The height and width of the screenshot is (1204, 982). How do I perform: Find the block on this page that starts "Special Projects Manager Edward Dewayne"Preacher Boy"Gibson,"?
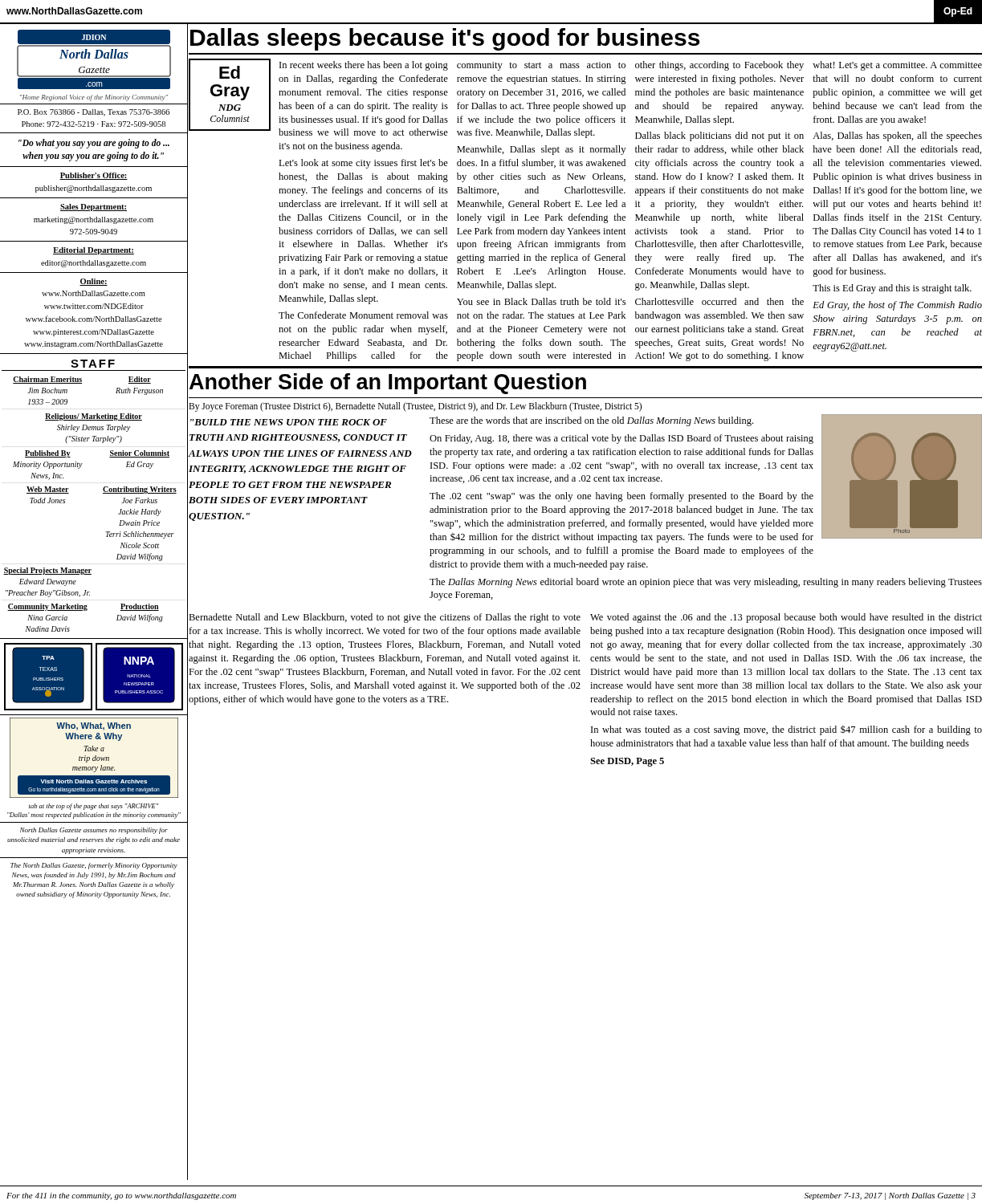click(48, 582)
